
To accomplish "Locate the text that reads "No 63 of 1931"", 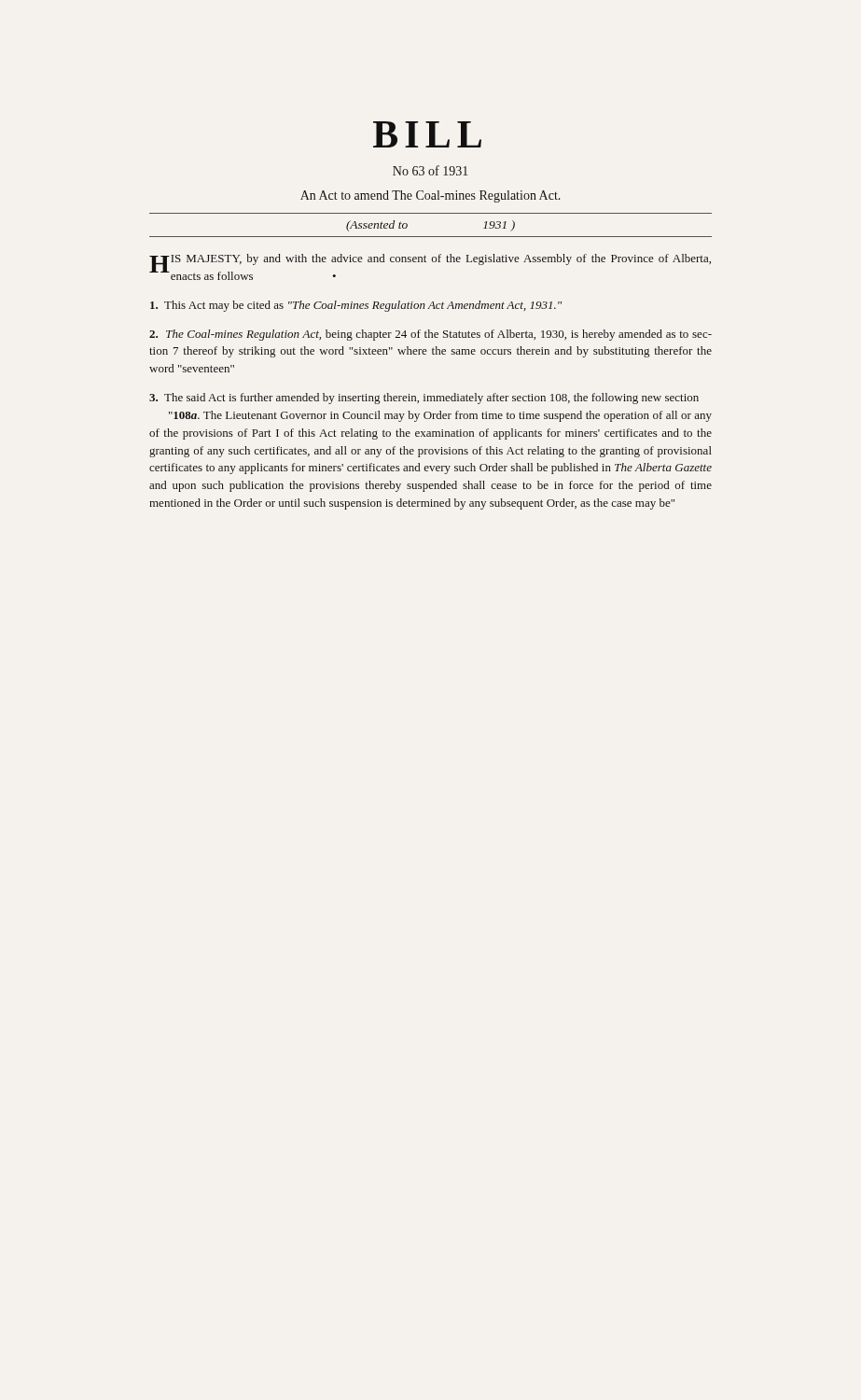I will [430, 171].
